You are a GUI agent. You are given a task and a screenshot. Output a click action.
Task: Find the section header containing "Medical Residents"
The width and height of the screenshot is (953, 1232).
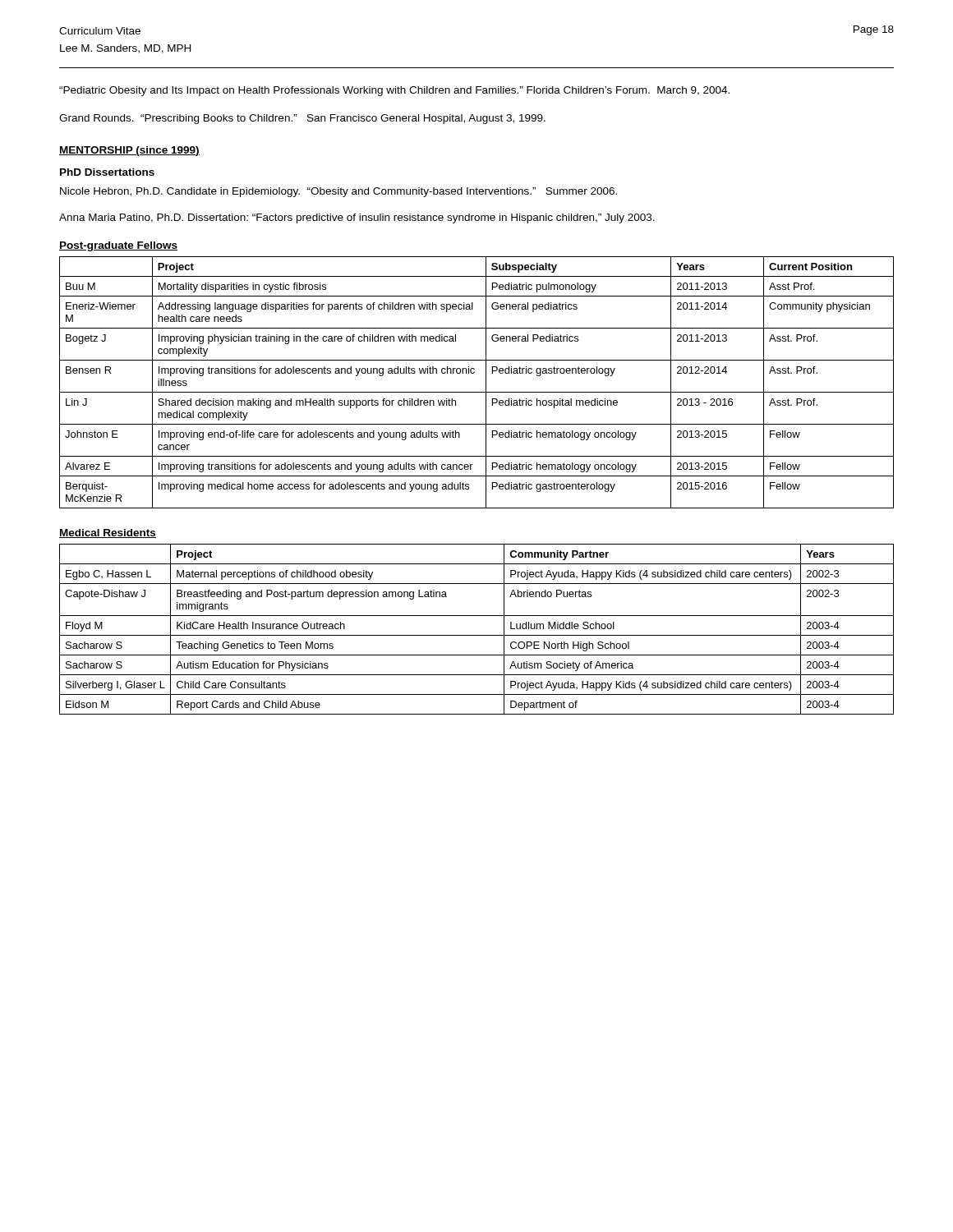[x=108, y=533]
